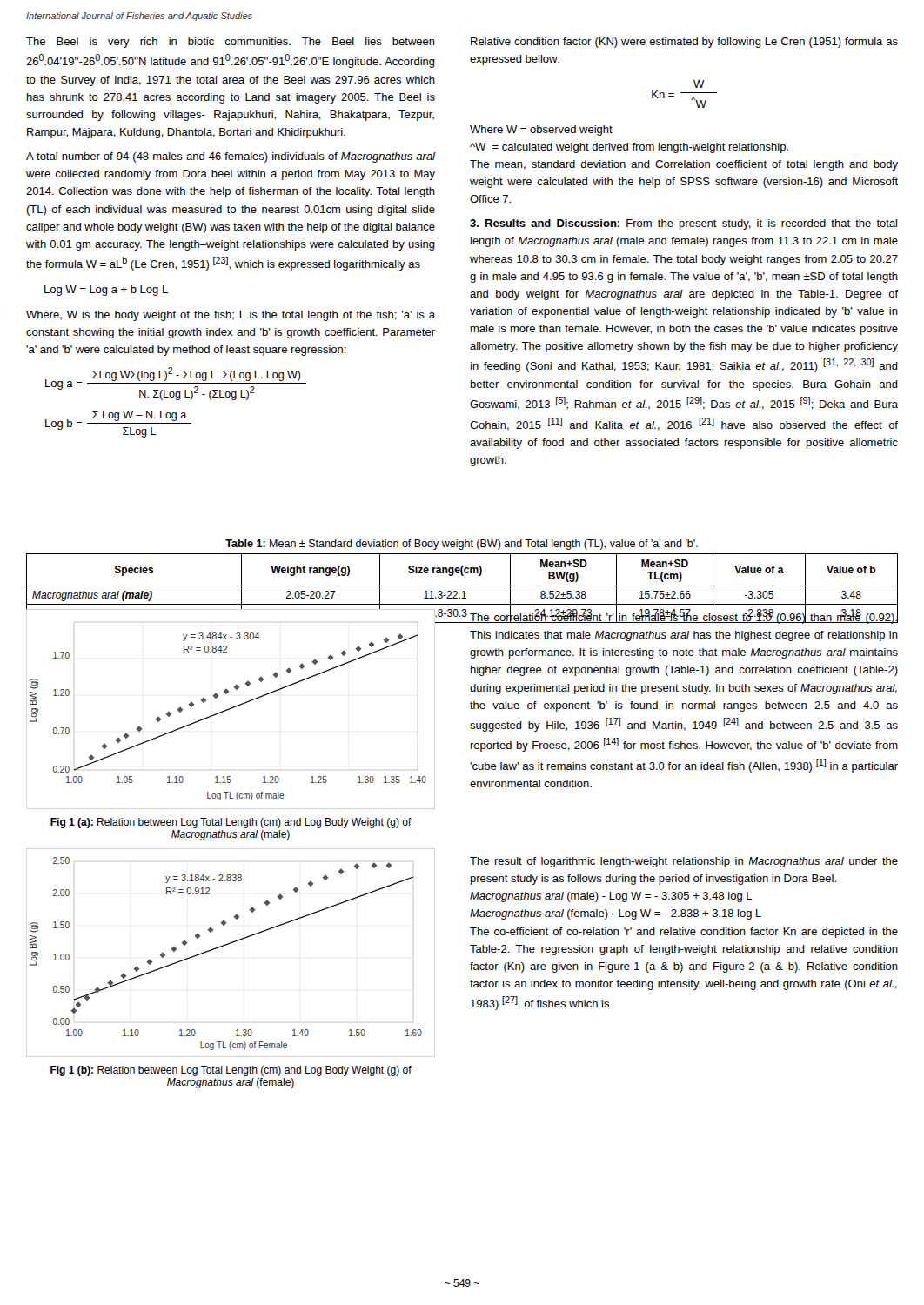Screen dimensions: 1305x924
Task: Locate the text block starting "A total number of 94 (48 males"
Action: (231, 210)
